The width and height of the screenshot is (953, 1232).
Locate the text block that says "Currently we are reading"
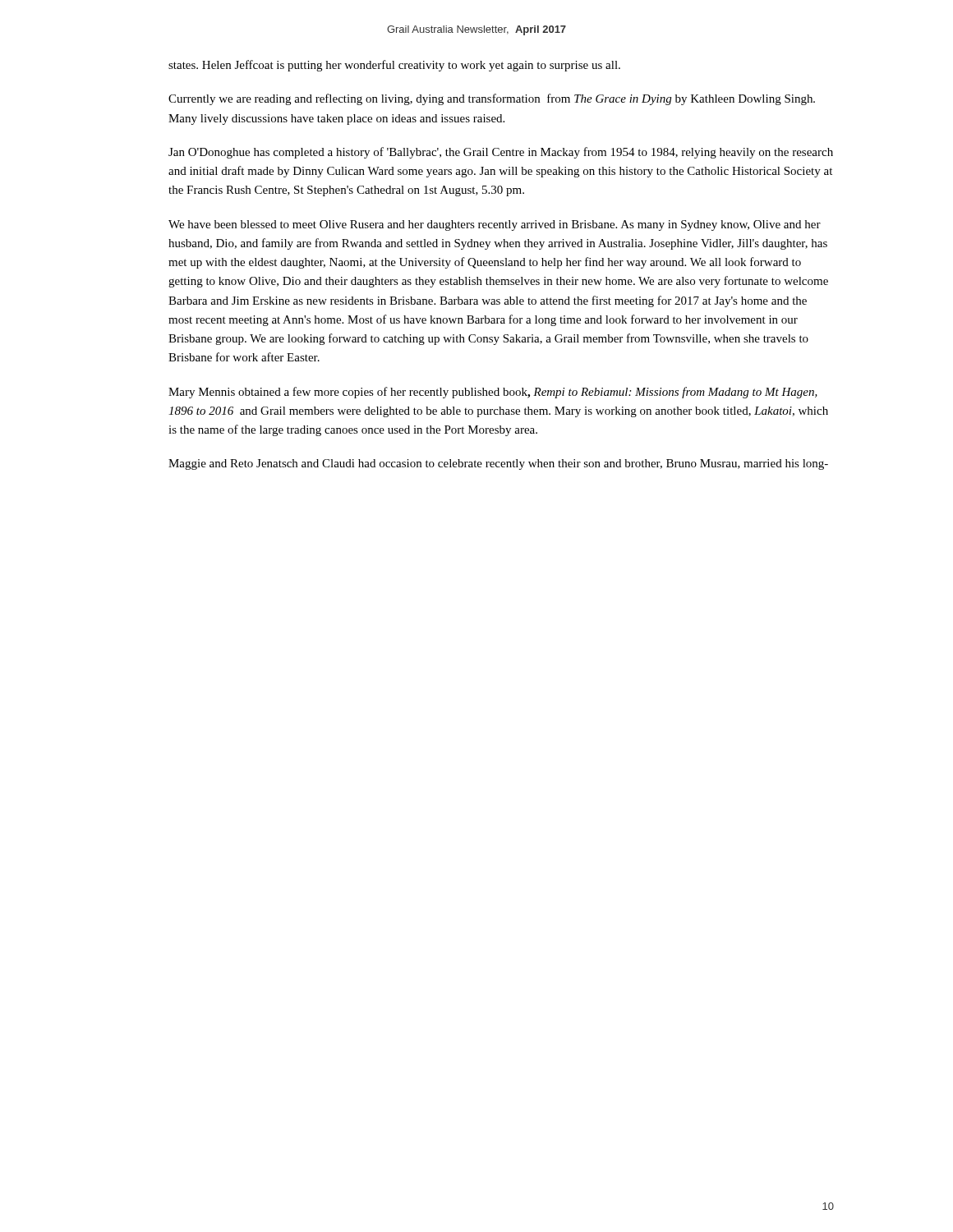coord(492,108)
